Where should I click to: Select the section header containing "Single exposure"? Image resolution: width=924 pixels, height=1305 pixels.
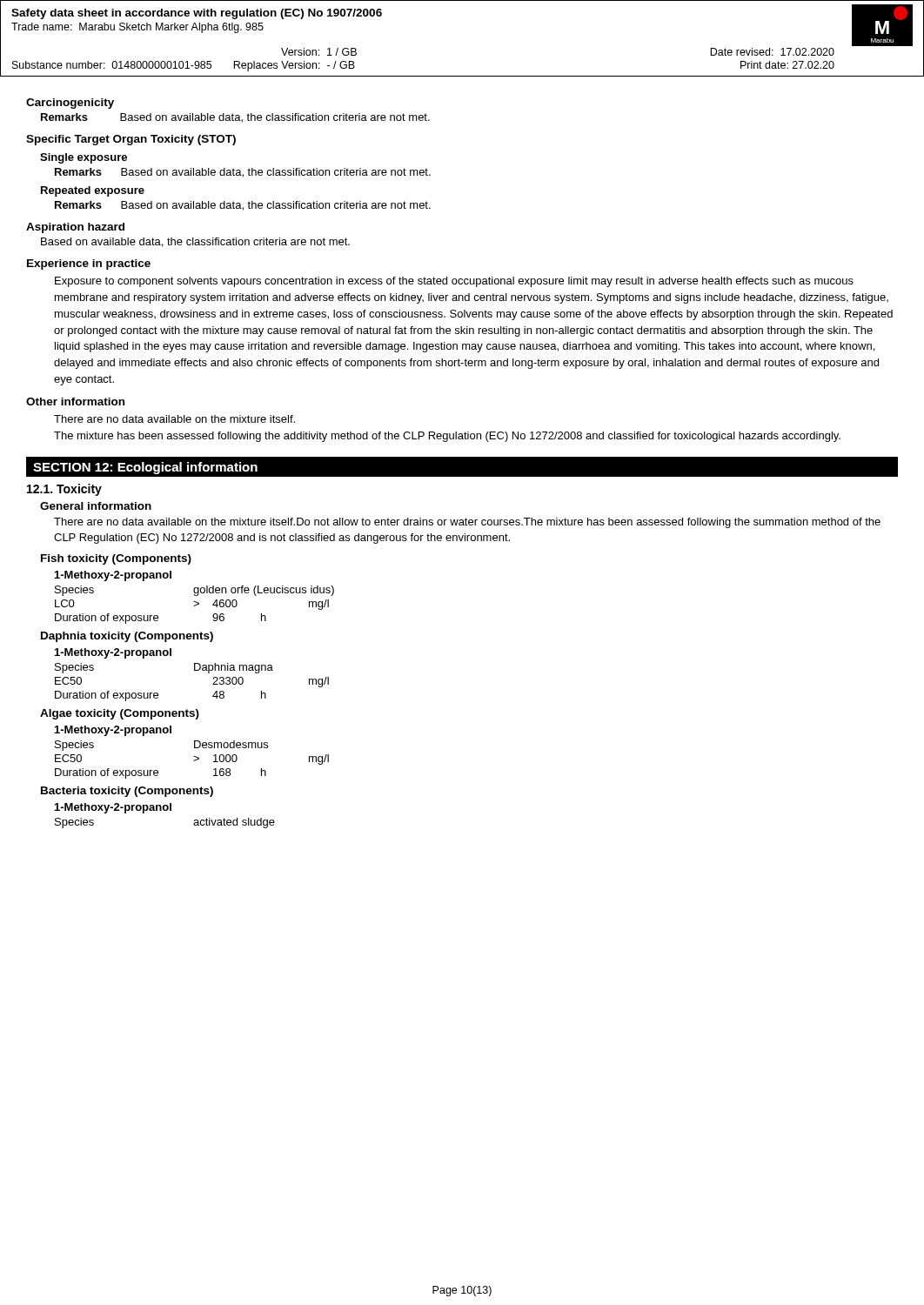coord(84,157)
